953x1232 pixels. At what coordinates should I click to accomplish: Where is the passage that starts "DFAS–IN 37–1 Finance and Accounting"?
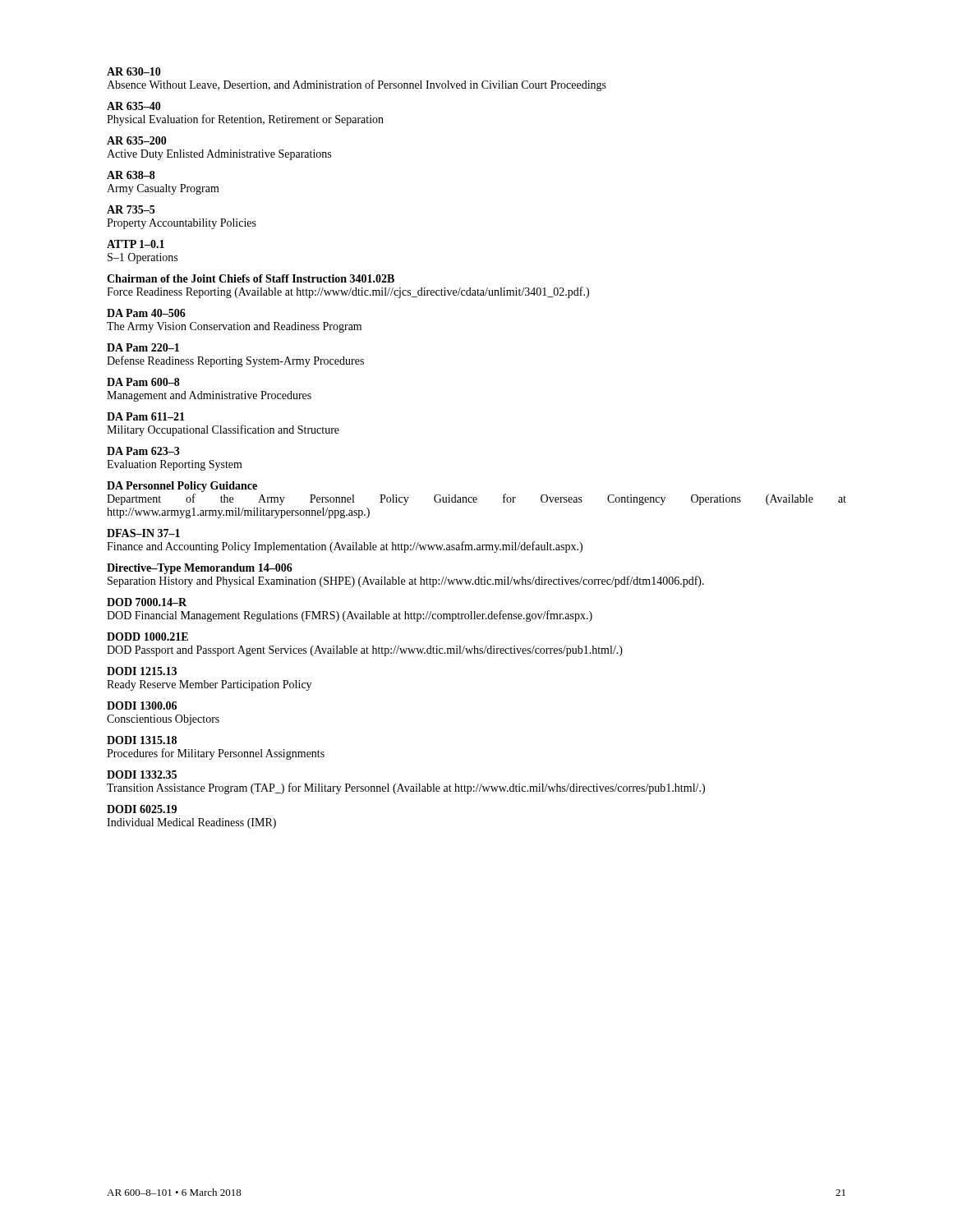(476, 540)
